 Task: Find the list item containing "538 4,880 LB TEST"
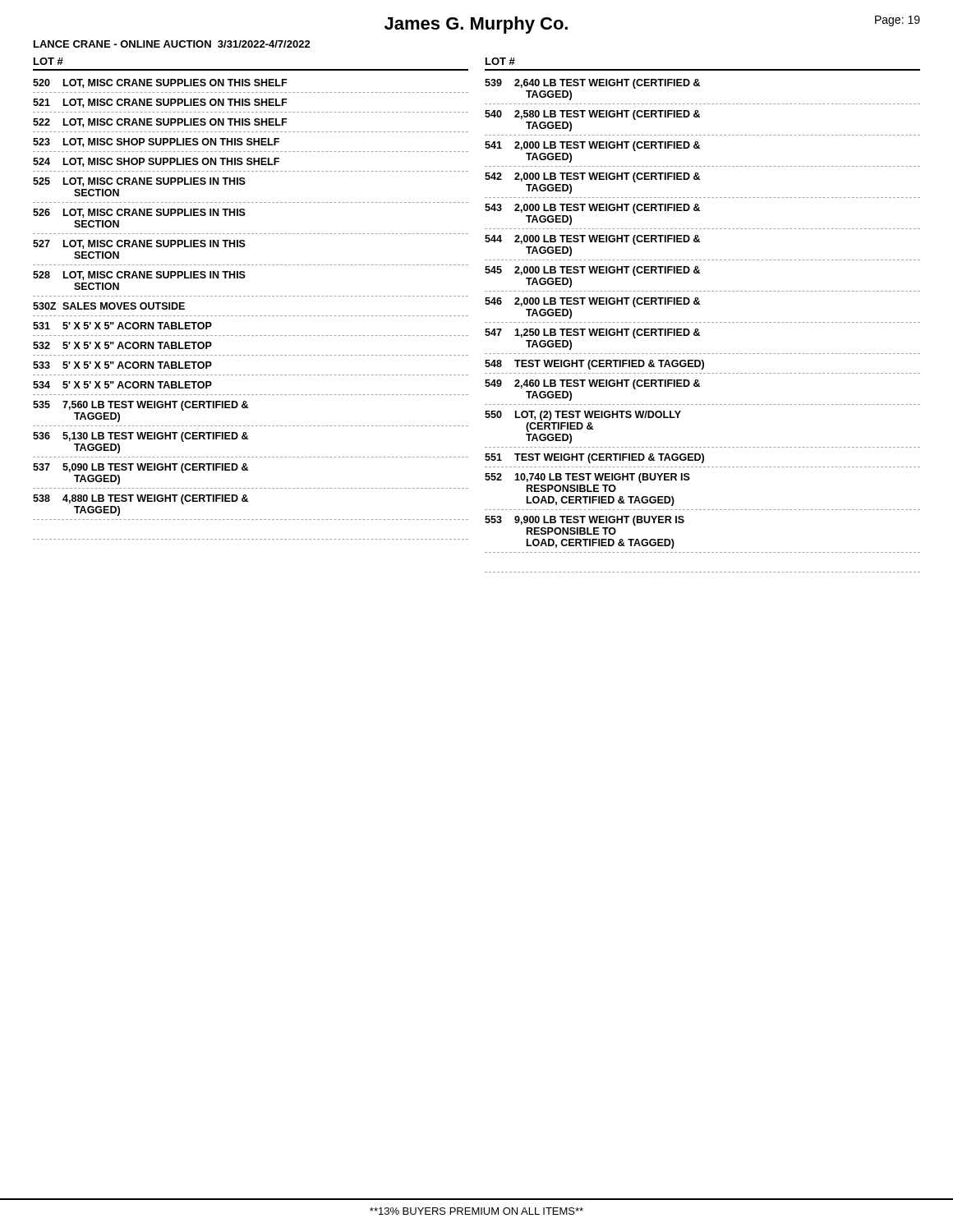point(251,504)
